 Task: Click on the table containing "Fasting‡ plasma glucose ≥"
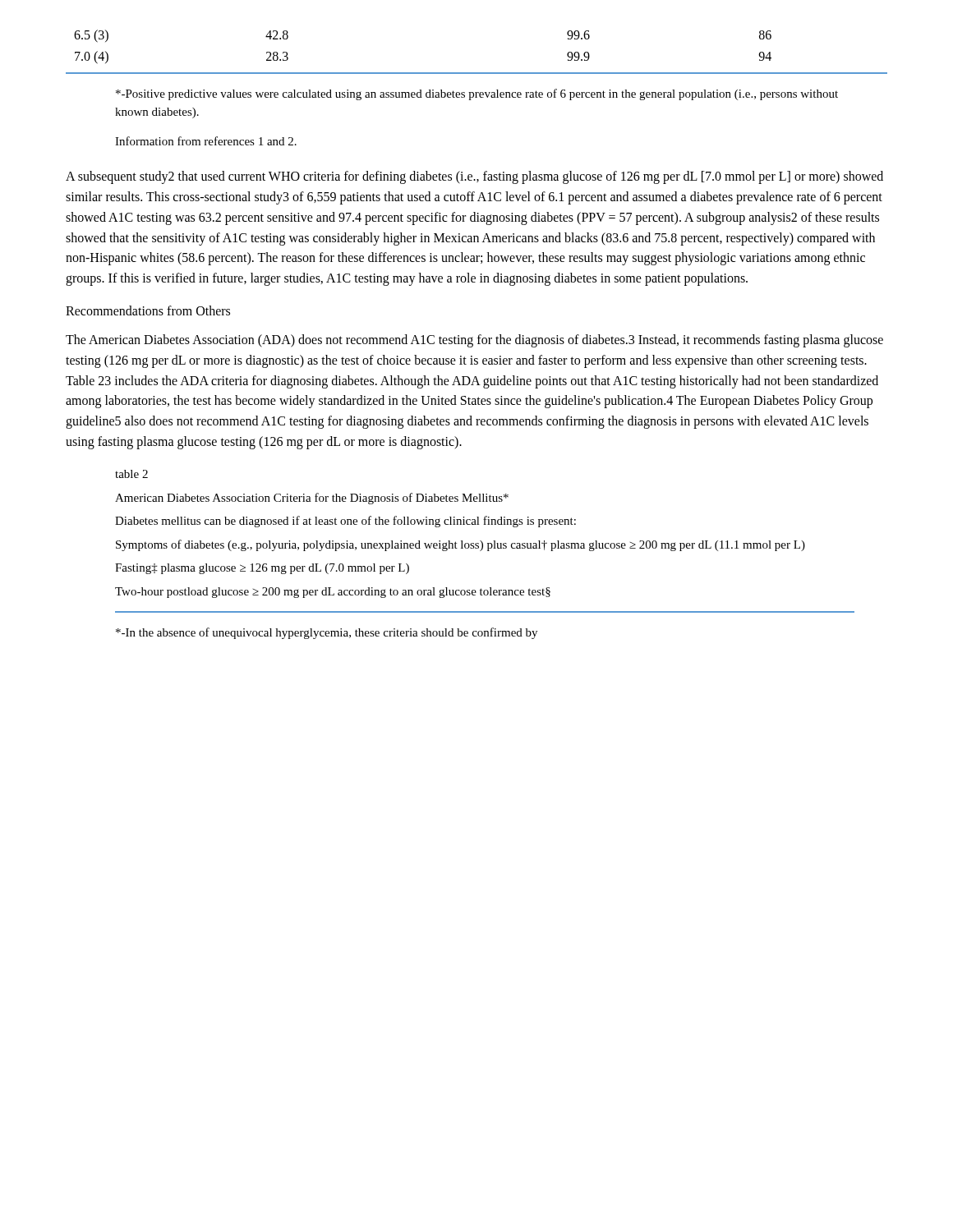pyautogui.click(x=485, y=549)
